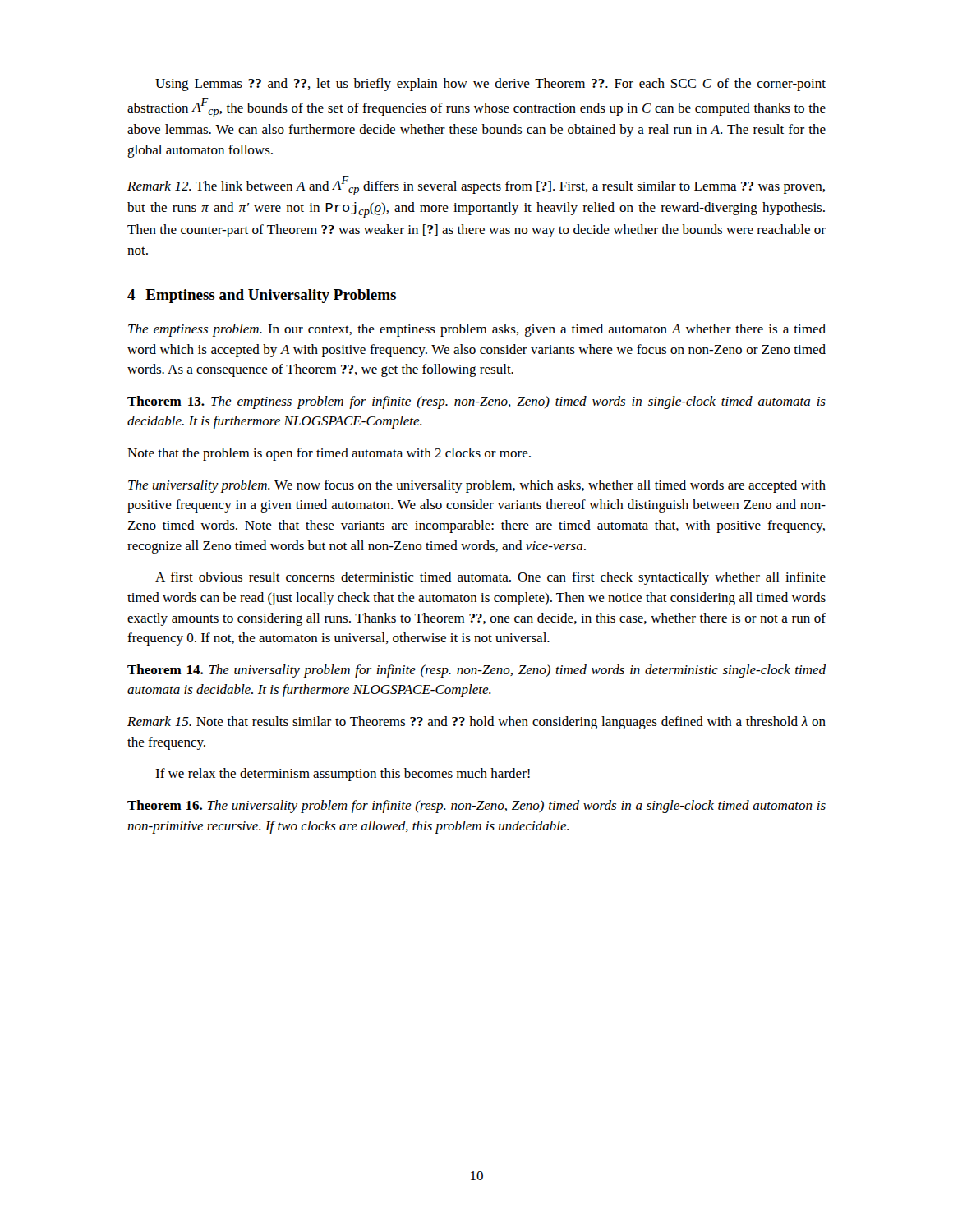This screenshot has height=1232, width=953.
Task: Point to the text block starting "Remark 12. The"
Action: (x=476, y=216)
